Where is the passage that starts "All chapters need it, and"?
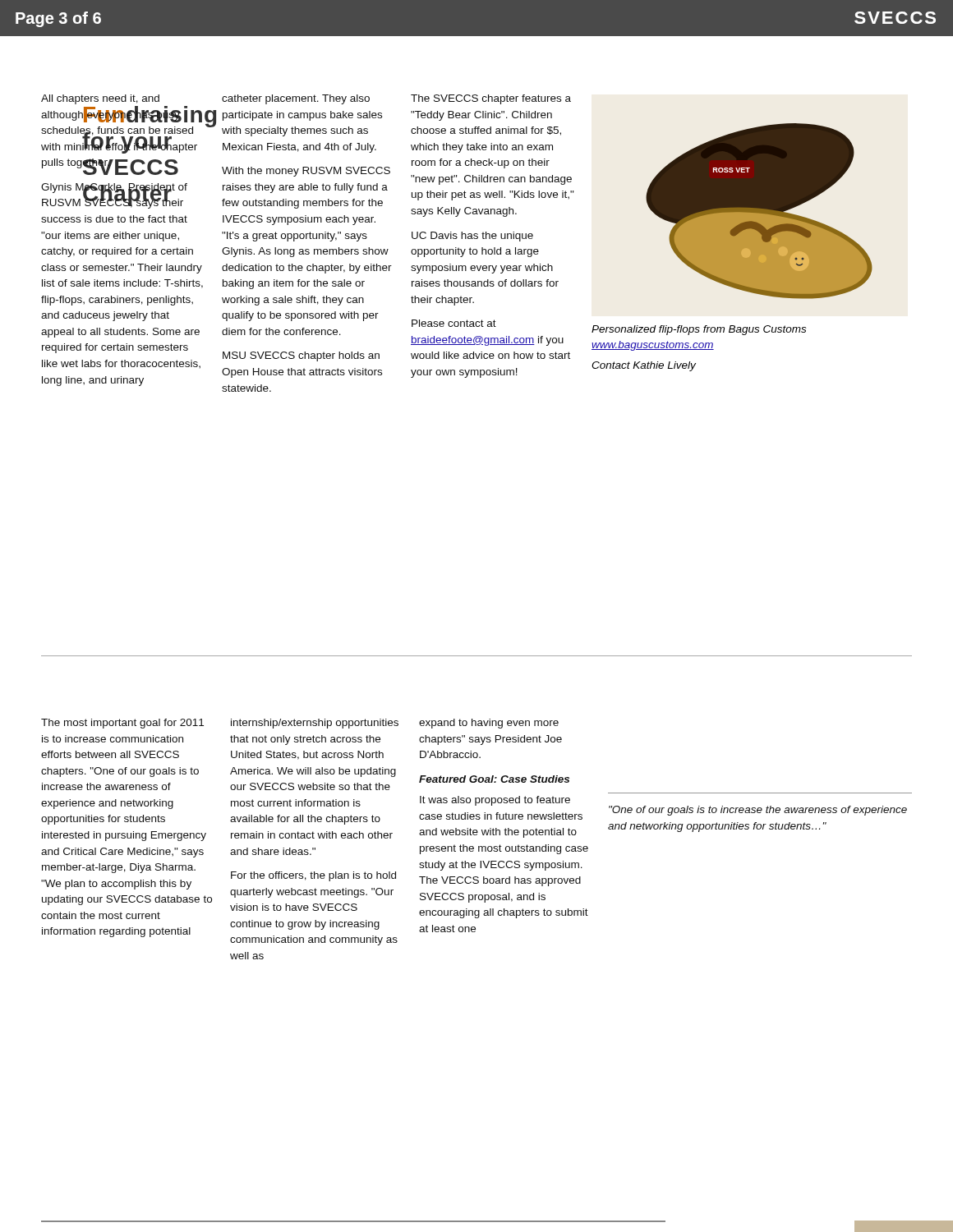Screen dimensions: 1232x953 point(123,239)
